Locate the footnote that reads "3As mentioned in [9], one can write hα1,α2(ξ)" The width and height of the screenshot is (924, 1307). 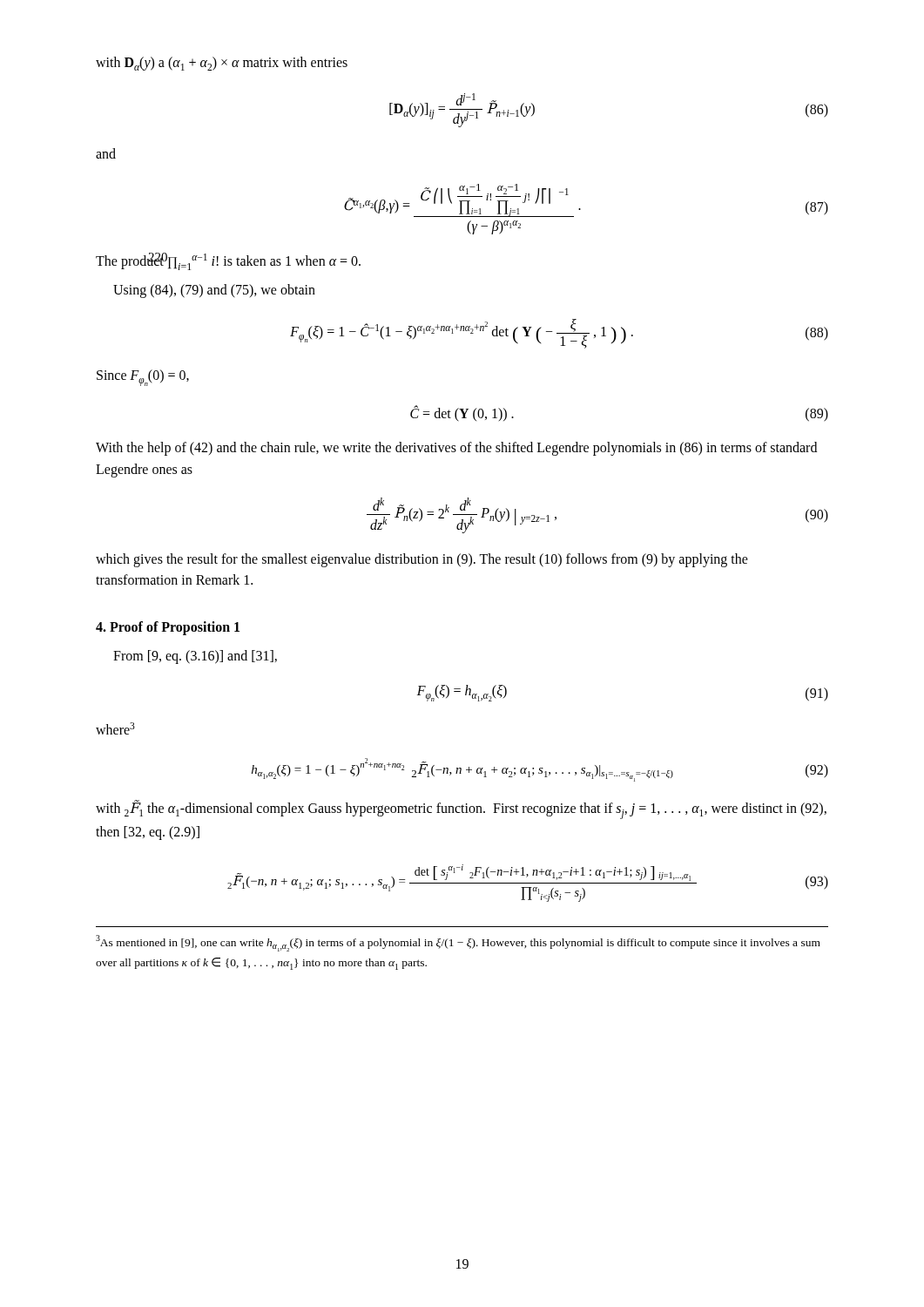pos(458,952)
